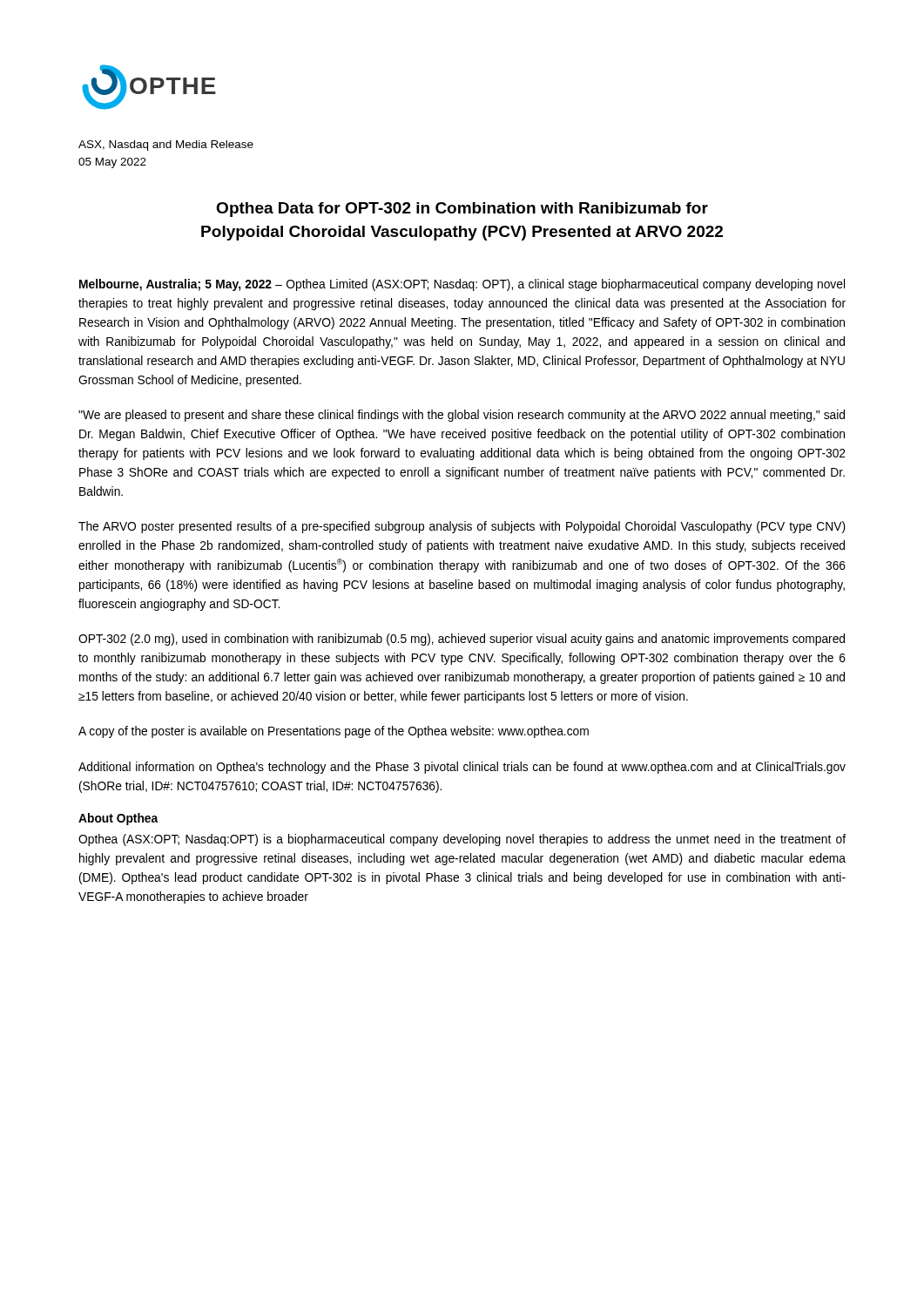Find the text block that reads "Melbourne, Australia; 5 May, 2022 – Opthea Limited"
924x1307 pixels.
click(x=462, y=332)
